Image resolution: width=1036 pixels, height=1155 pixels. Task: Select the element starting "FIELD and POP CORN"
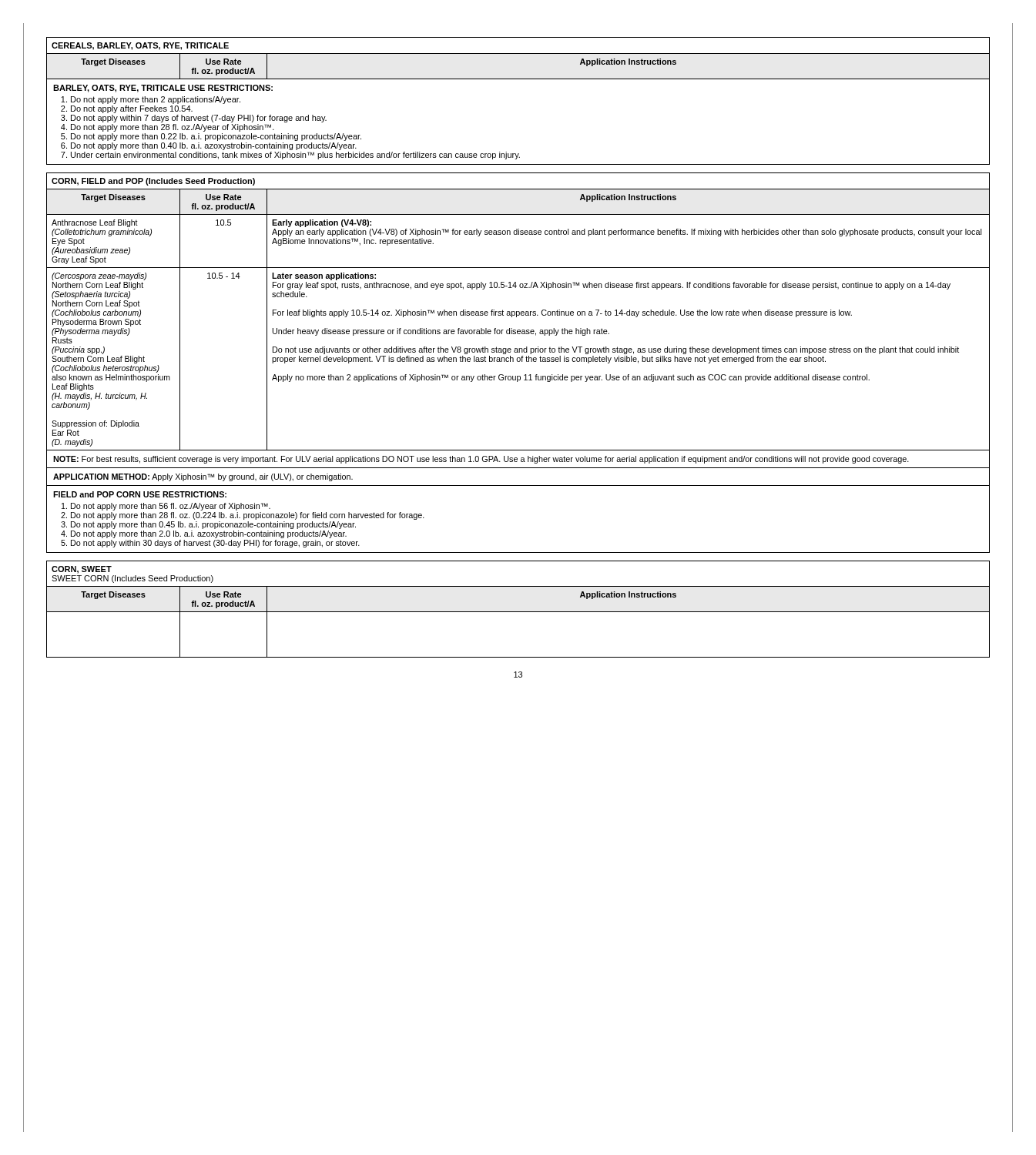click(x=140, y=494)
